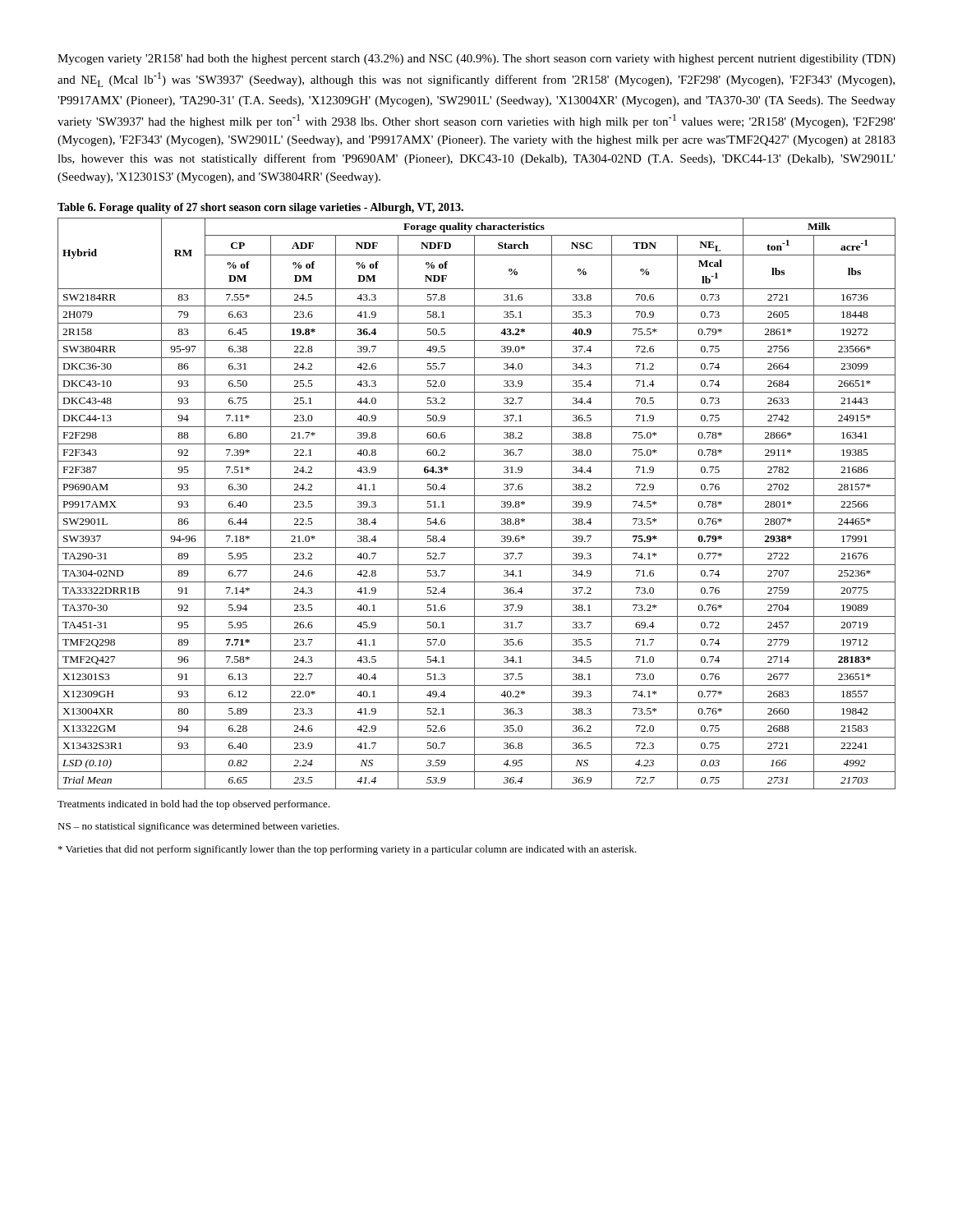Locate the element starting "Mycogen variety '2R158' had both the highest"
The image size is (953, 1232).
click(x=476, y=118)
